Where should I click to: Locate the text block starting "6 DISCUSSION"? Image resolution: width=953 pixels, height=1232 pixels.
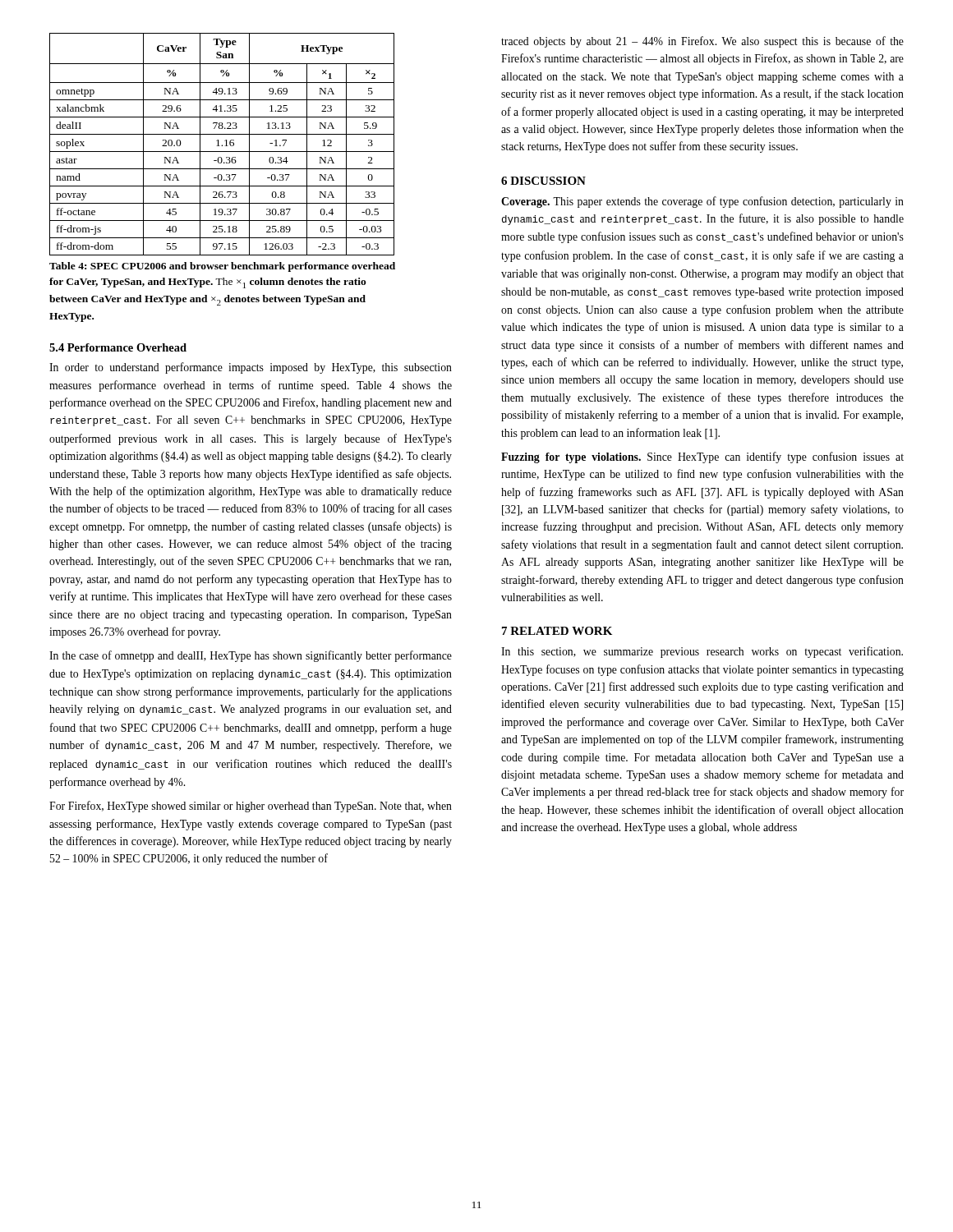543,180
